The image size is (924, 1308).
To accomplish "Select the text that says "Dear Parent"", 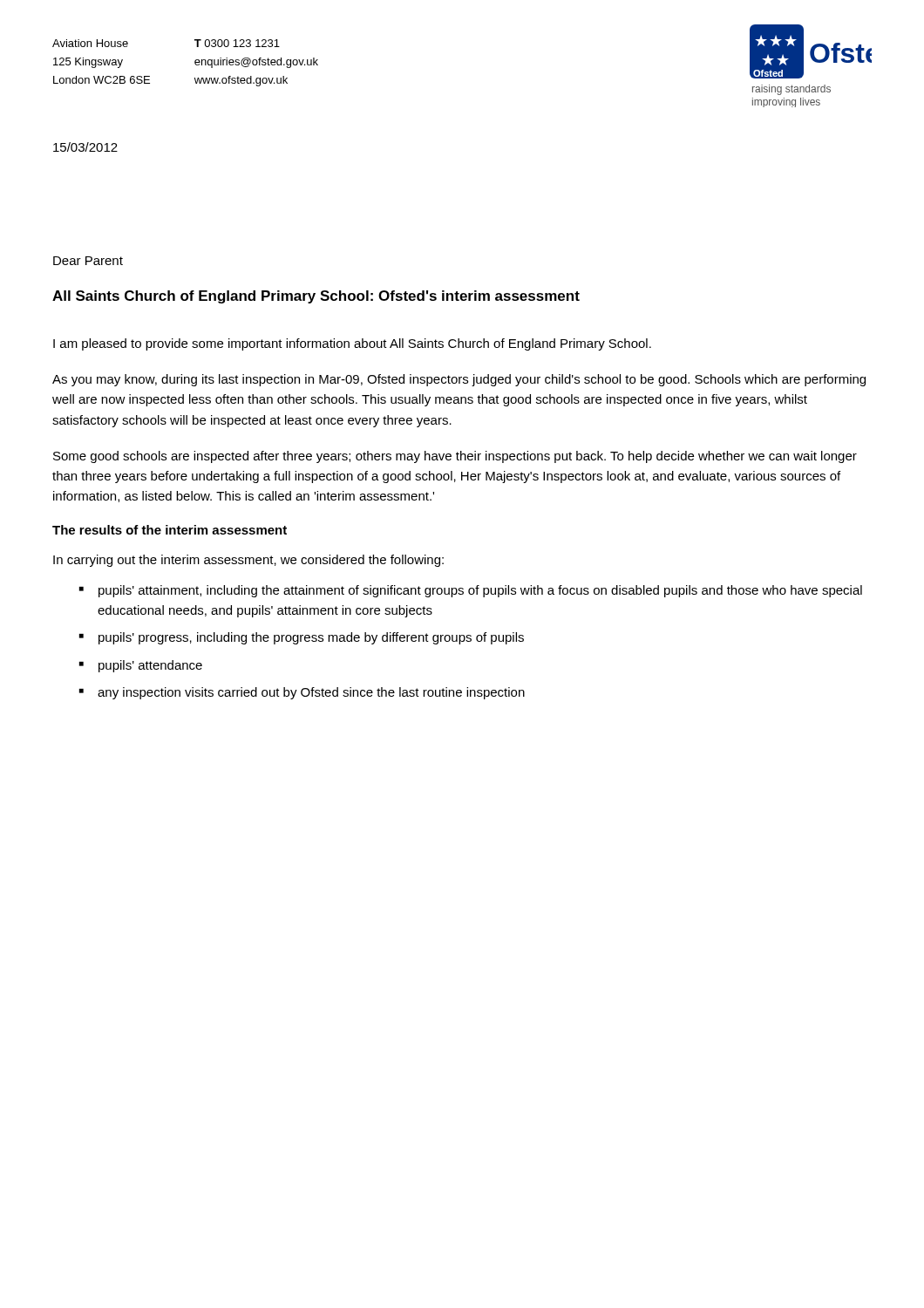I will click(88, 260).
